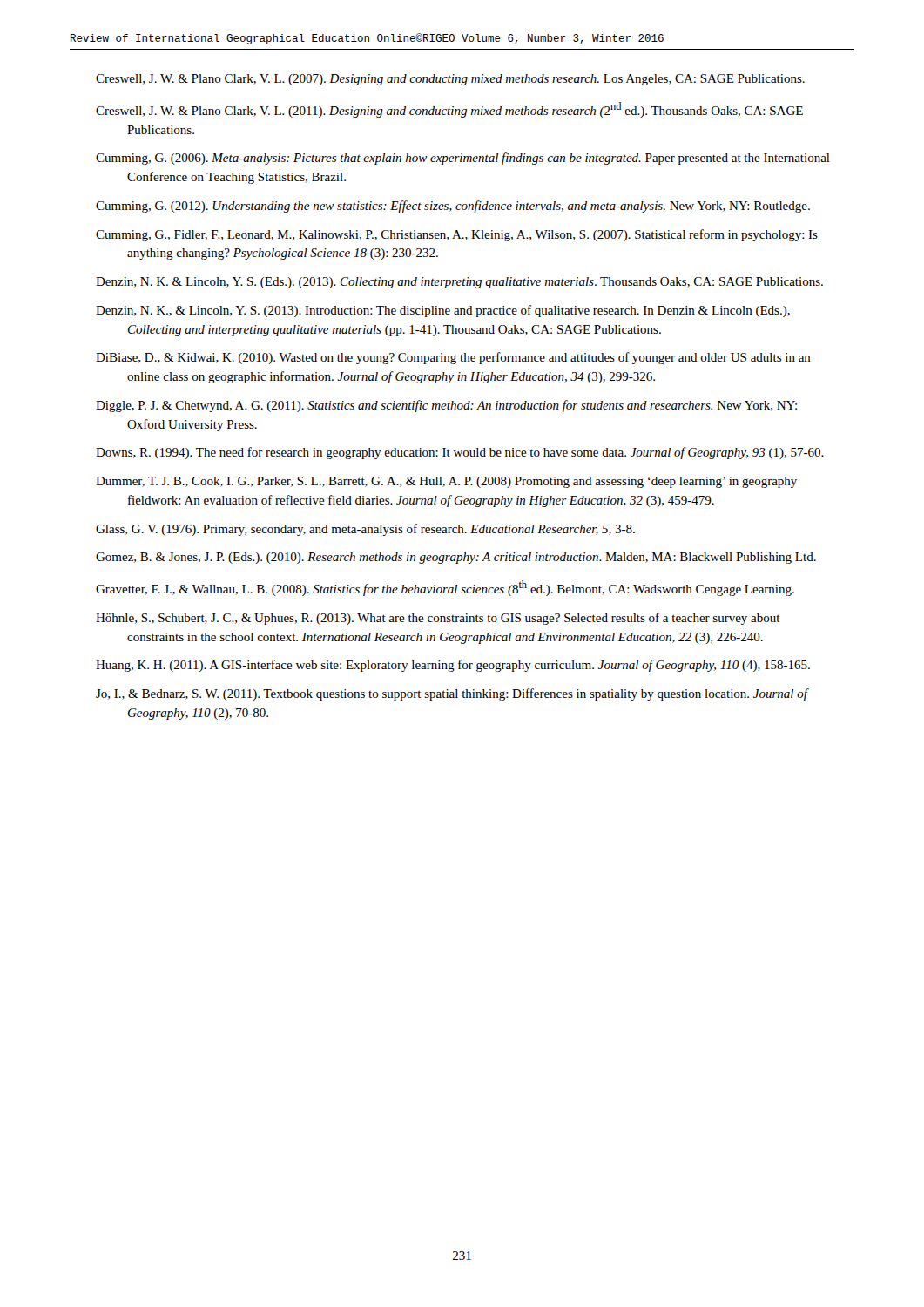The height and width of the screenshot is (1307, 924).
Task: Click on the list item containing "Downs, R. (1994). The need for"
Action: (460, 452)
